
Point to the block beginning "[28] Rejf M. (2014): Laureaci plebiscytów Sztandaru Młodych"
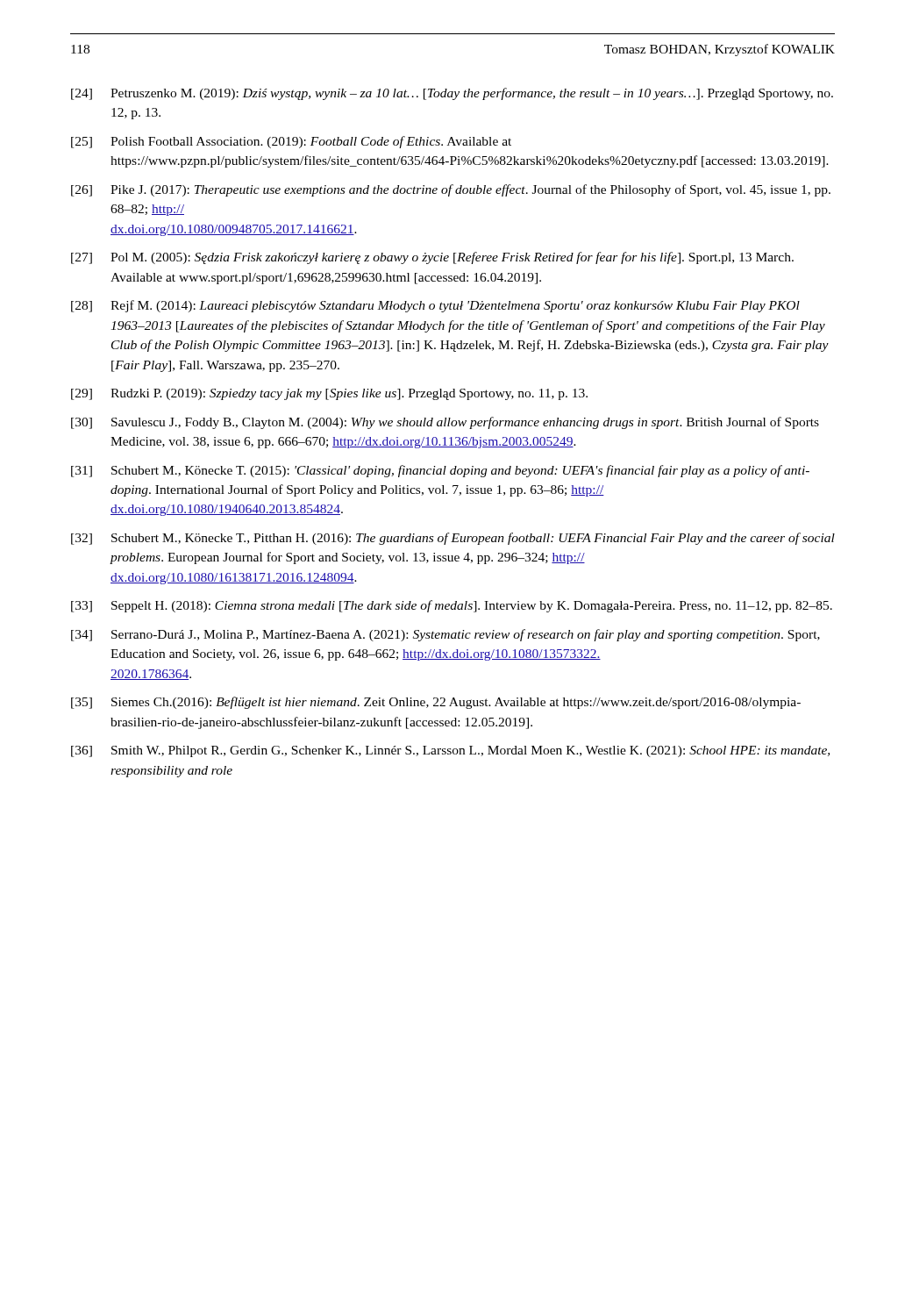click(x=452, y=335)
